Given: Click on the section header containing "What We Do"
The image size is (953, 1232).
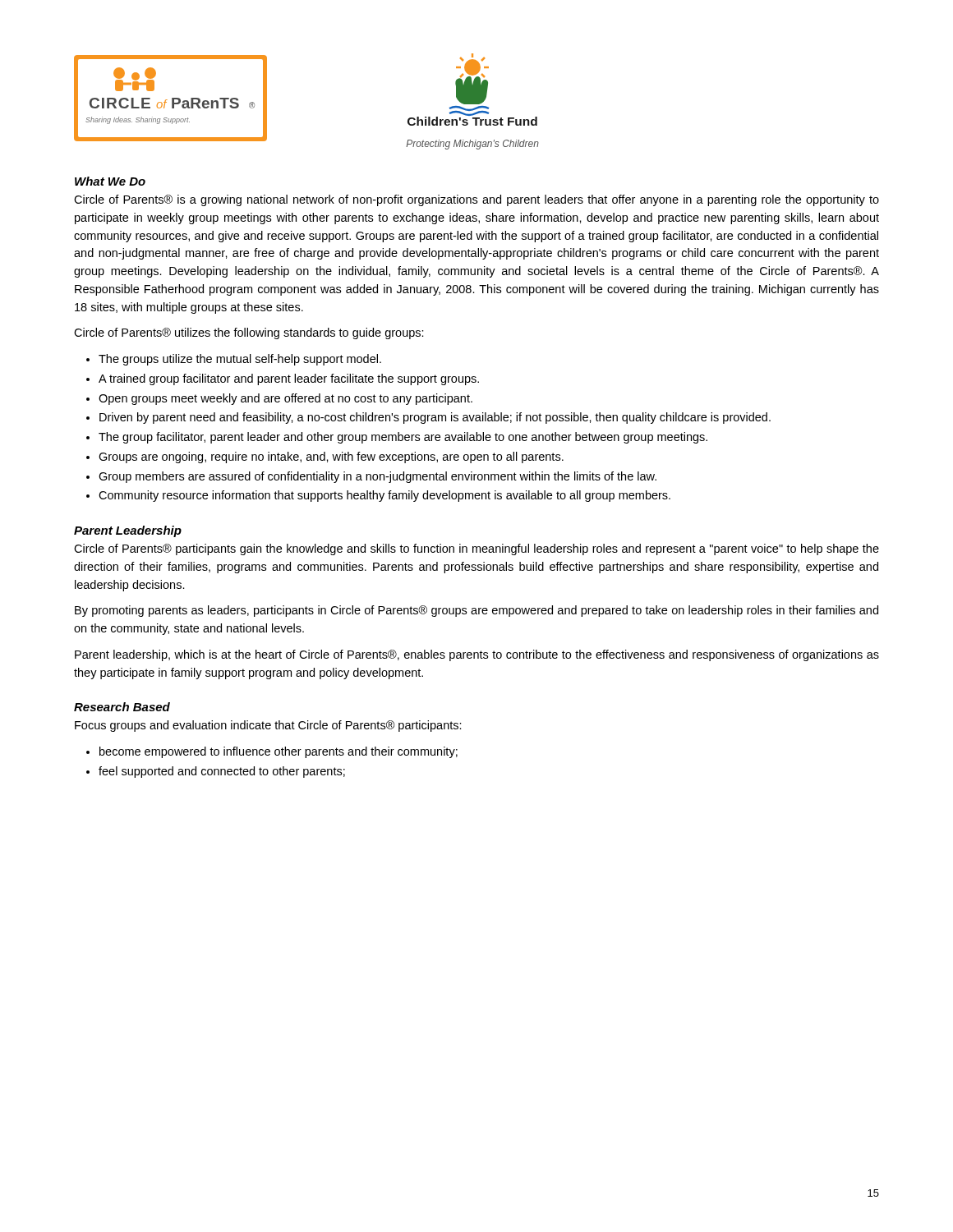Looking at the screenshot, I should coord(110,181).
